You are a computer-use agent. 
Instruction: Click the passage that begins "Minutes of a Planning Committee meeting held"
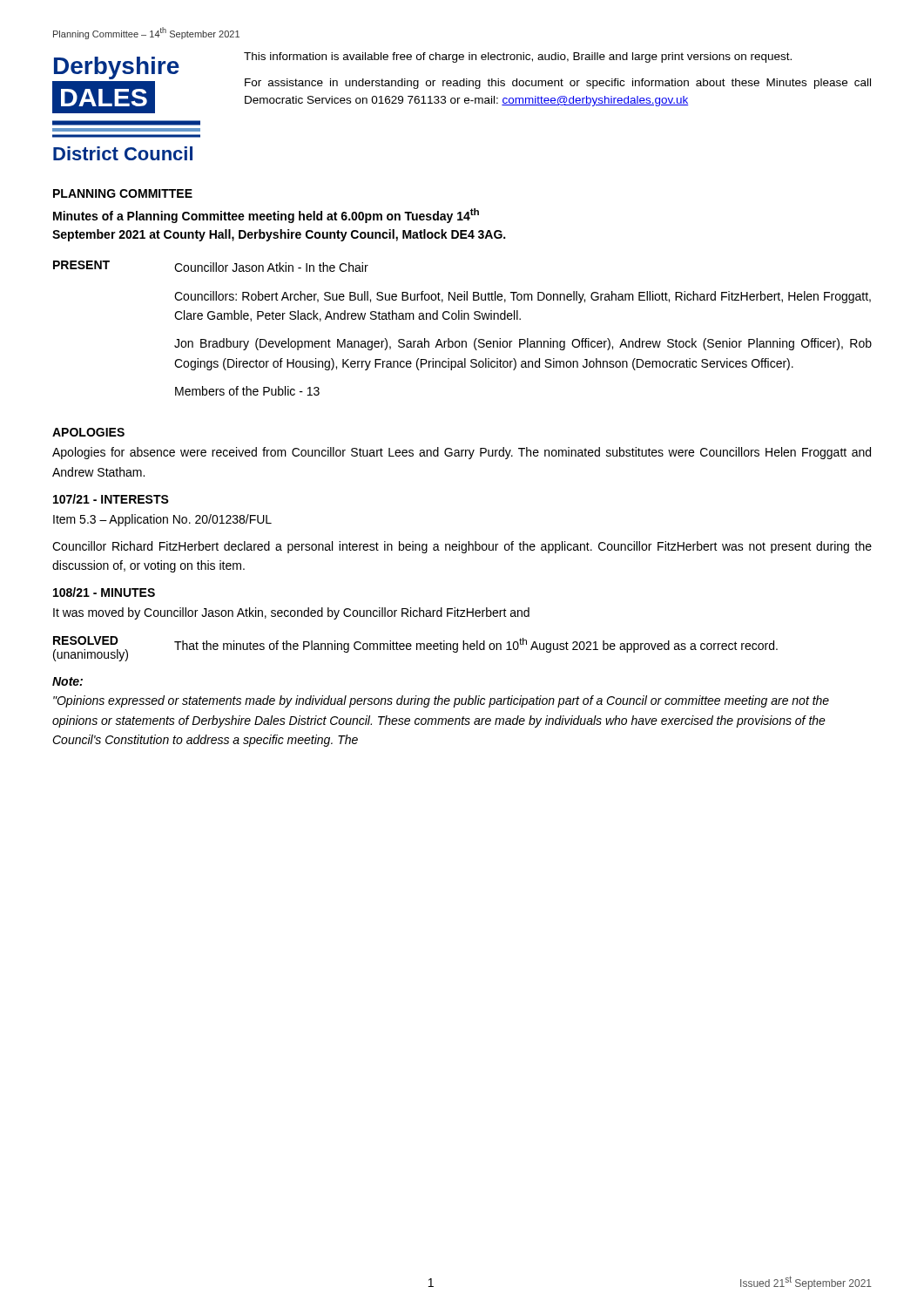click(279, 224)
